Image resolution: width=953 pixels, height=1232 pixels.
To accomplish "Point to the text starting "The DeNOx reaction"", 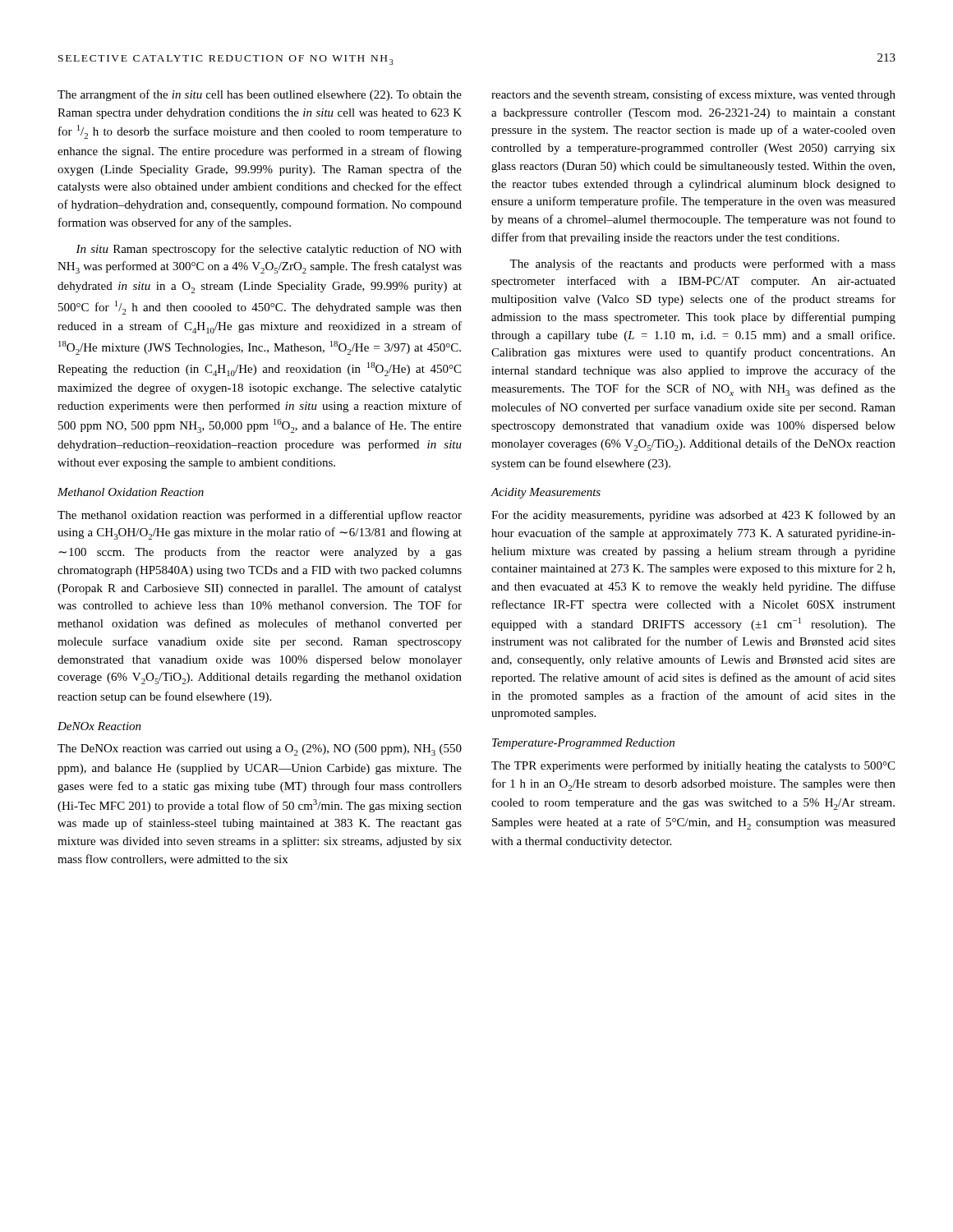I will [260, 804].
